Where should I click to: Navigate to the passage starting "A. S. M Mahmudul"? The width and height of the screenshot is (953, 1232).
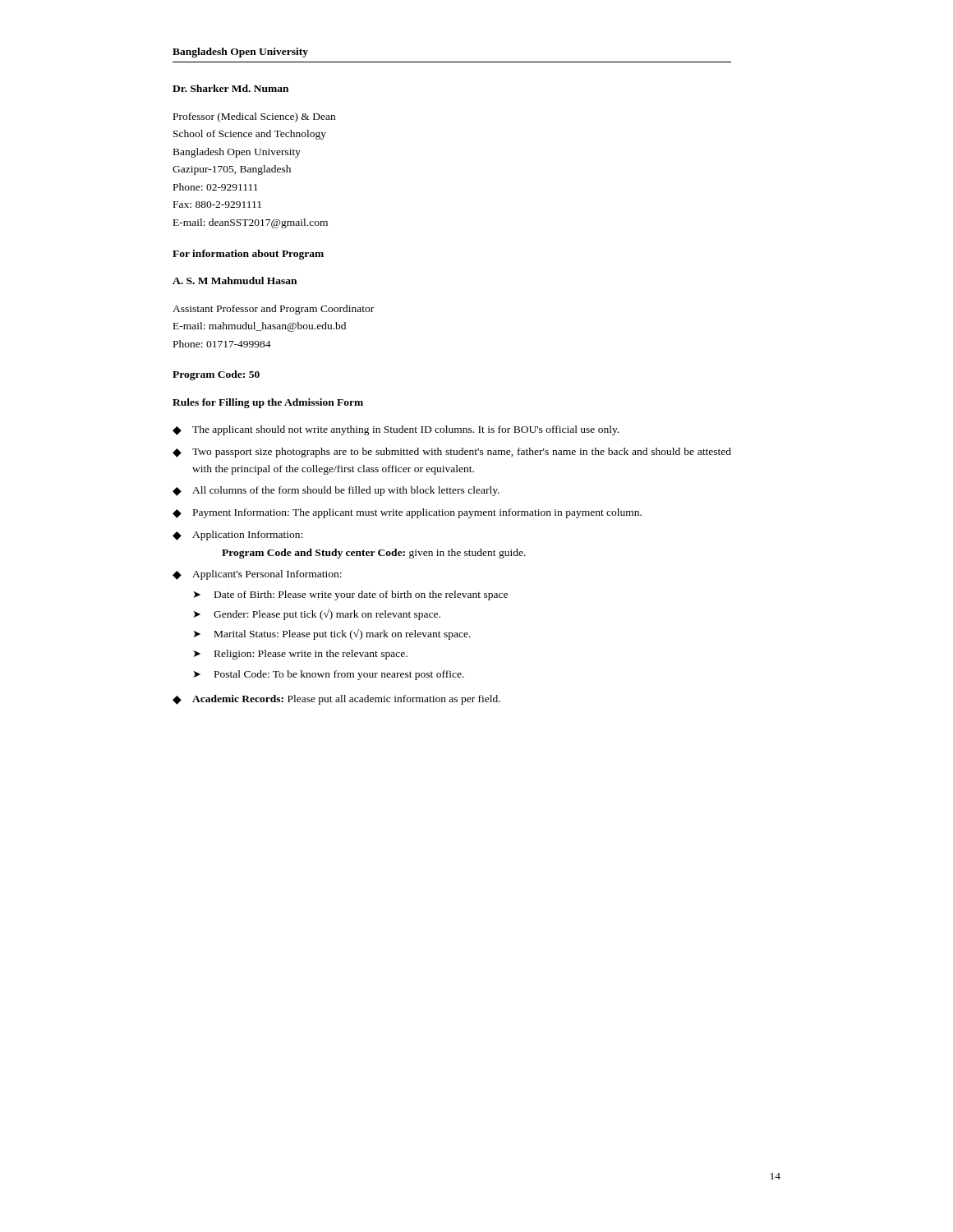coord(235,280)
